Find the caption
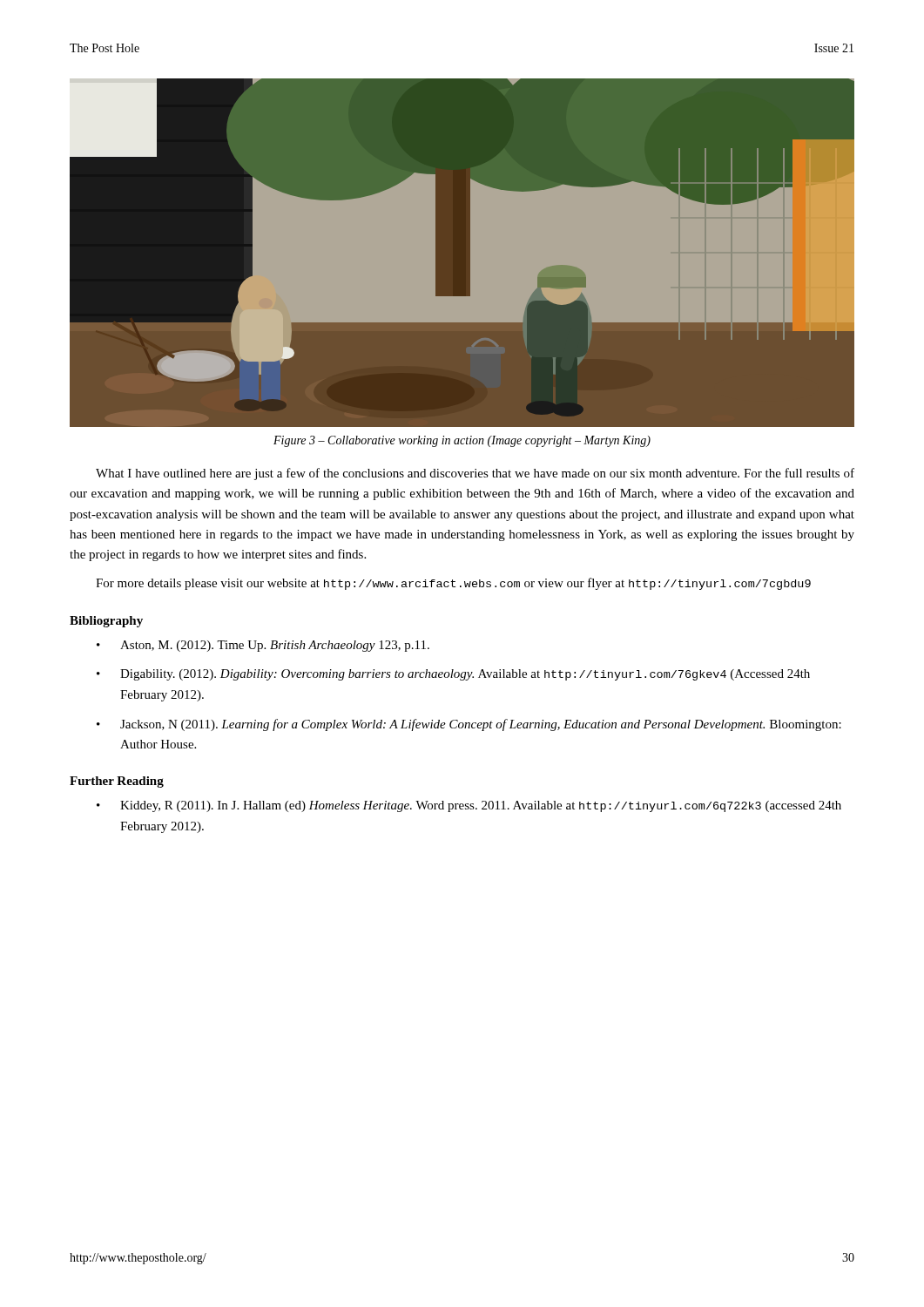 pyautogui.click(x=462, y=440)
